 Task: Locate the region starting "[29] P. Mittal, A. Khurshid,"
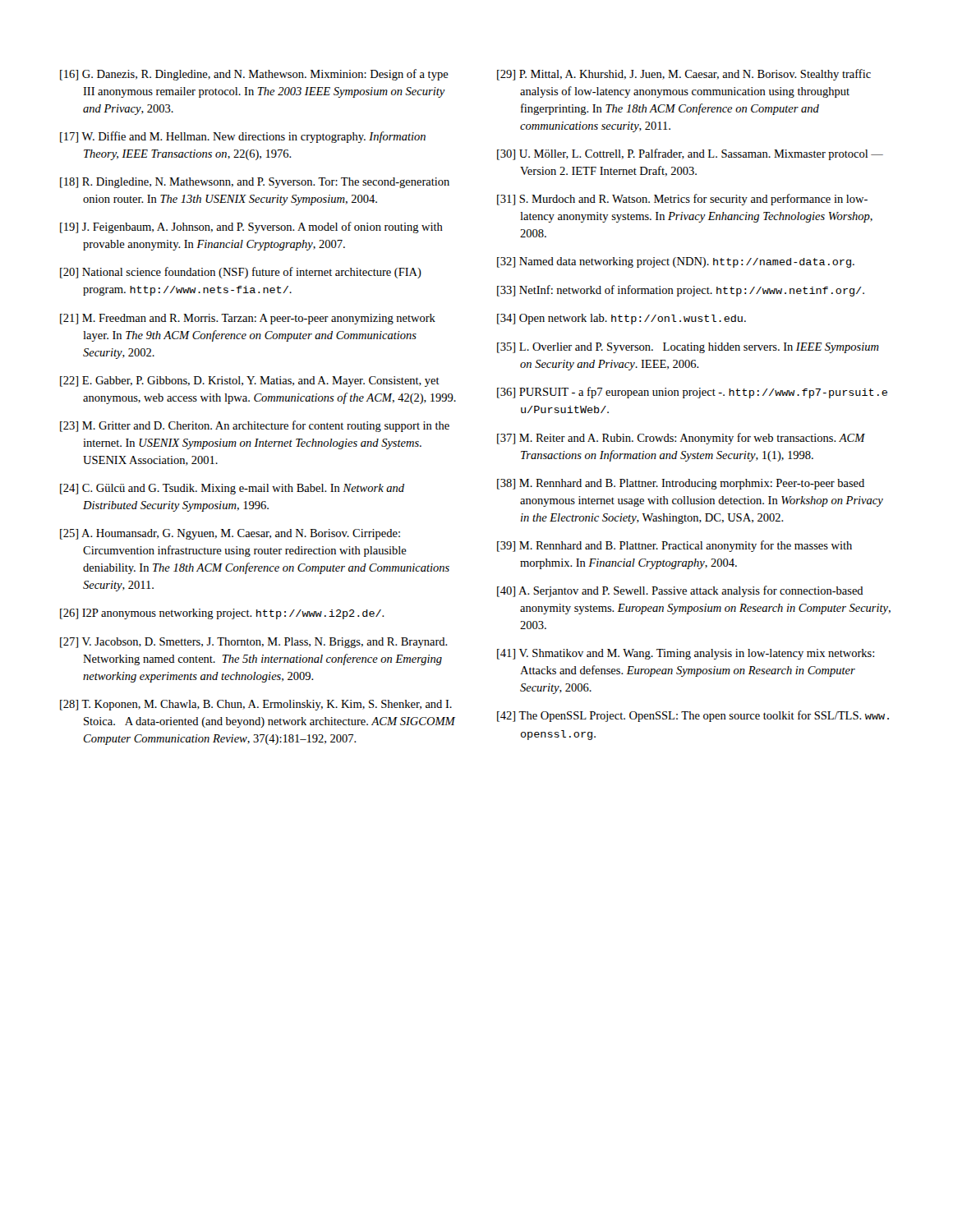(684, 100)
